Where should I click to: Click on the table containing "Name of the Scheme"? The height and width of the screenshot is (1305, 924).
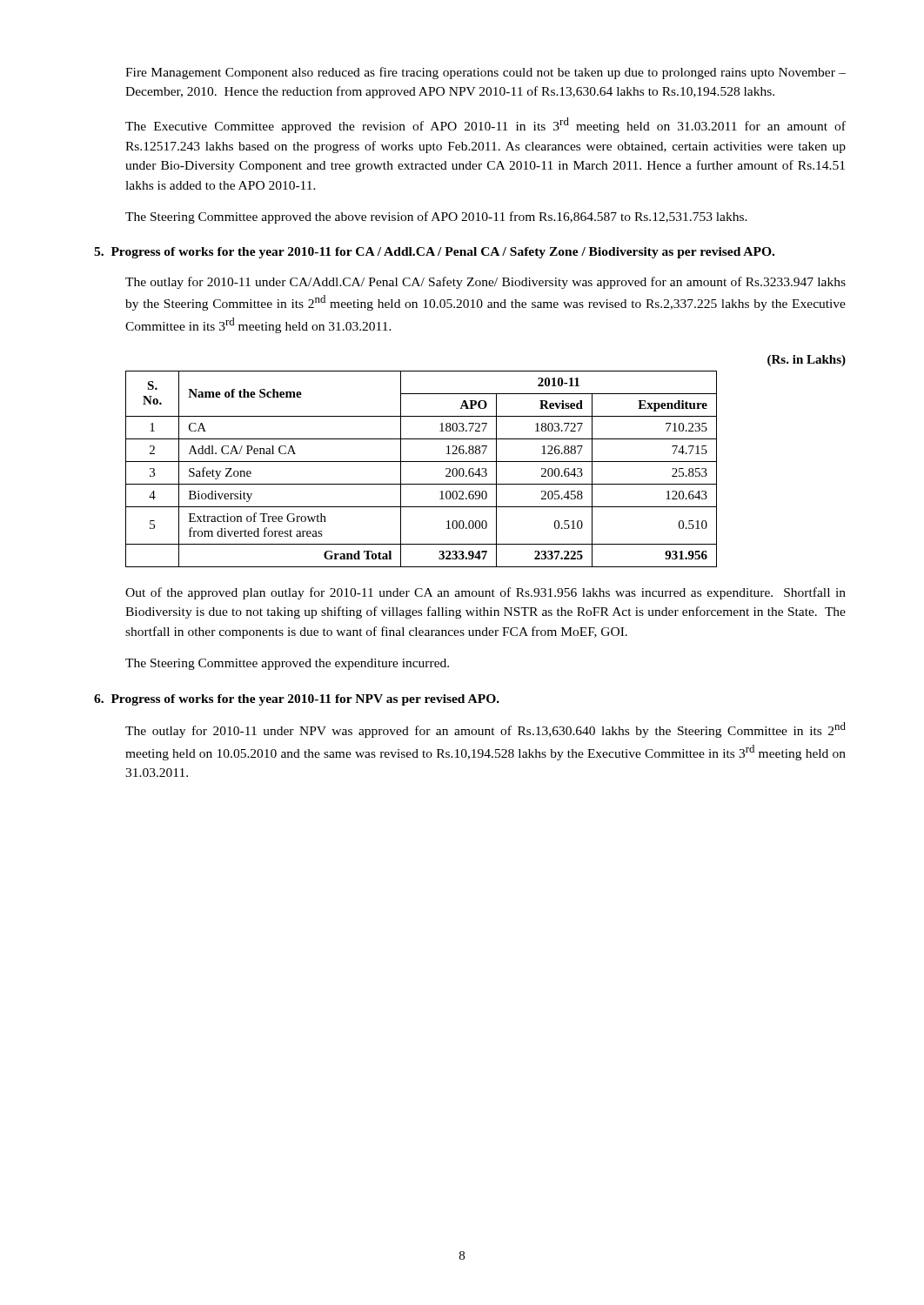pyautogui.click(x=486, y=459)
